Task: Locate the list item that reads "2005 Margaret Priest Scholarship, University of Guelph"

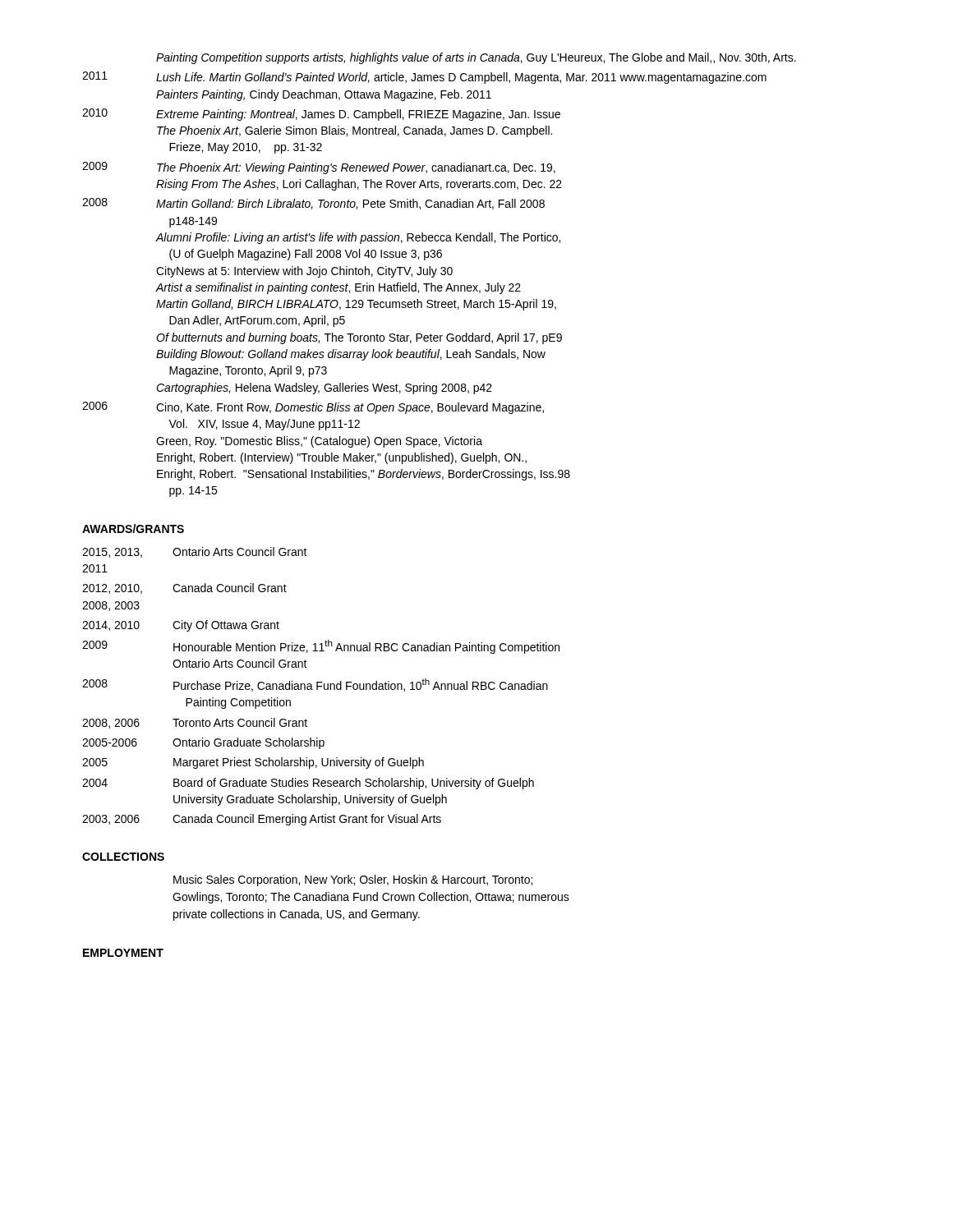Action: point(253,763)
